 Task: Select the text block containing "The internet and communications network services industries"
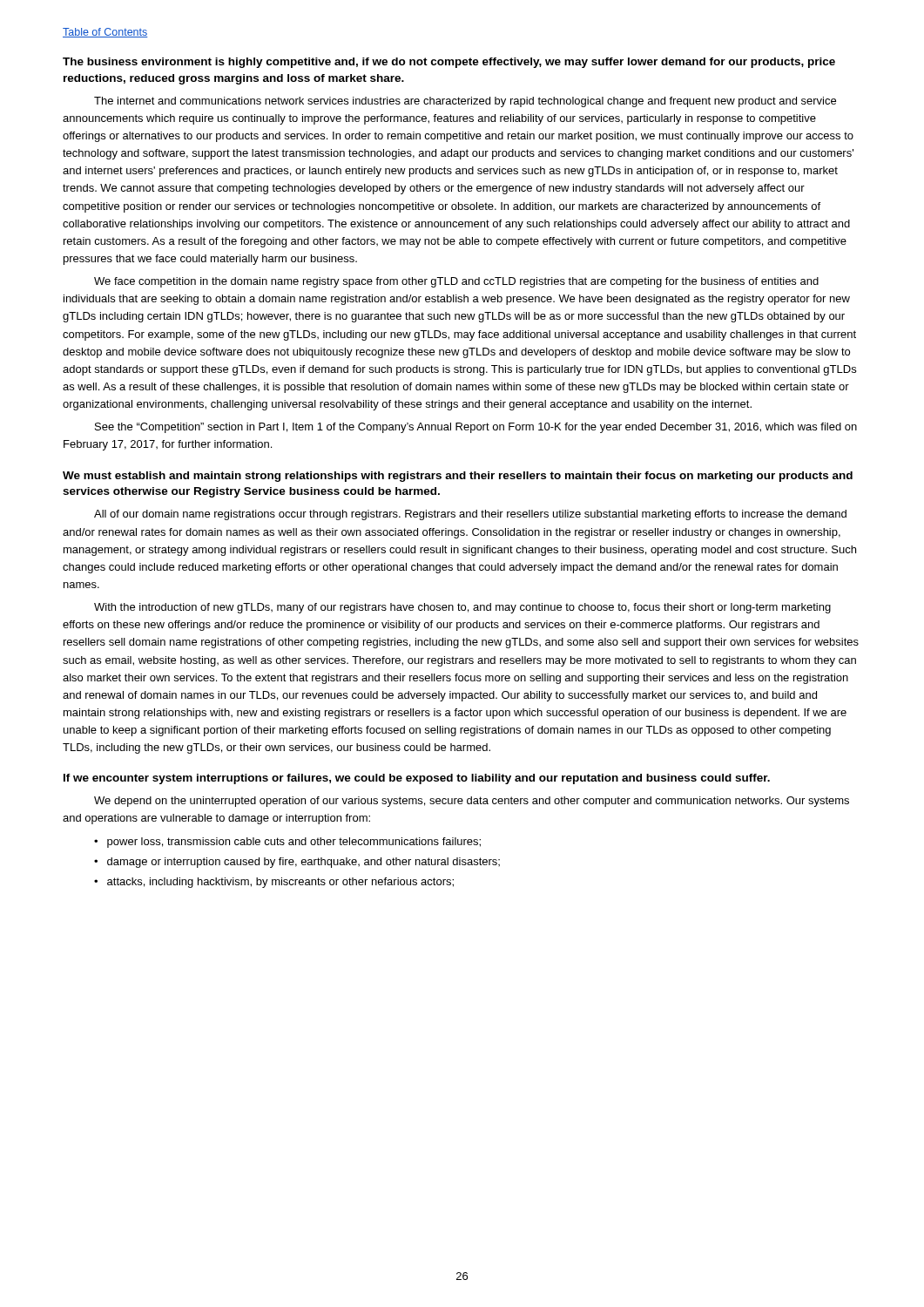pyautogui.click(x=458, y=179)
